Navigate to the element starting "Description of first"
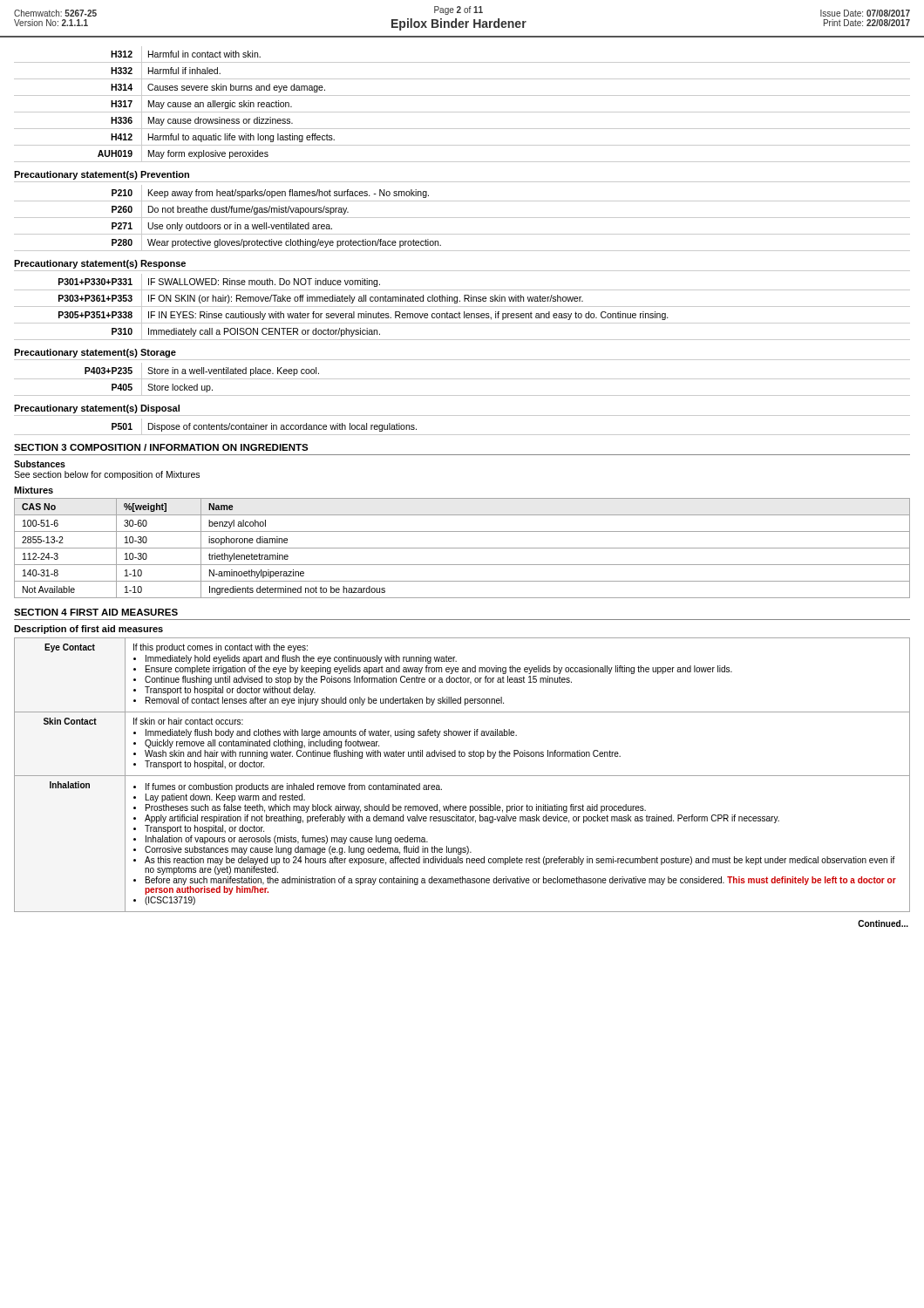Image resolution: width=924 pixels, height=1308 pixels. pos(89,629)
